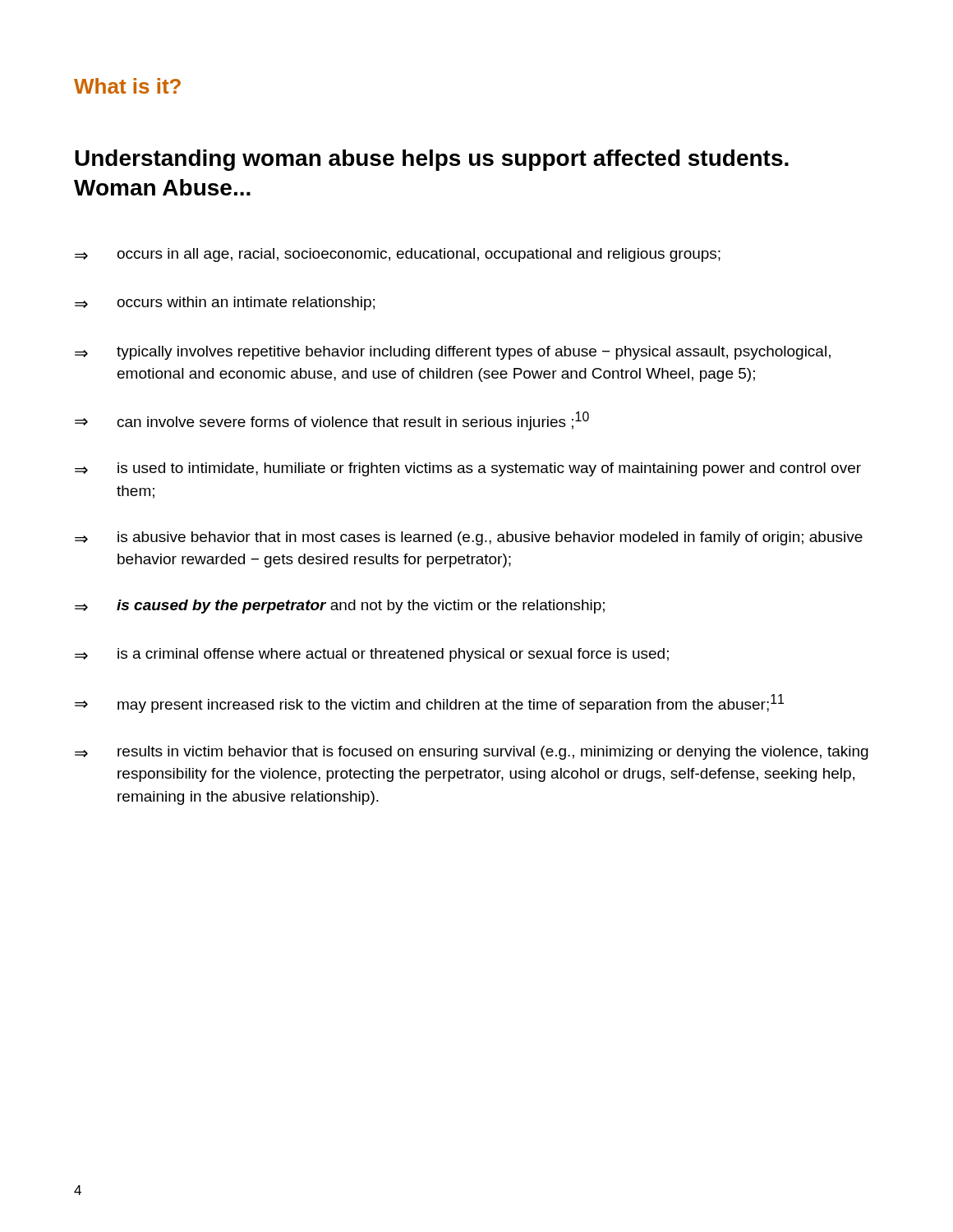Select the text block starting "⇒ can involve severe forms of"
Viewport: 953px width, 1232px height.
tap(476, 421)
